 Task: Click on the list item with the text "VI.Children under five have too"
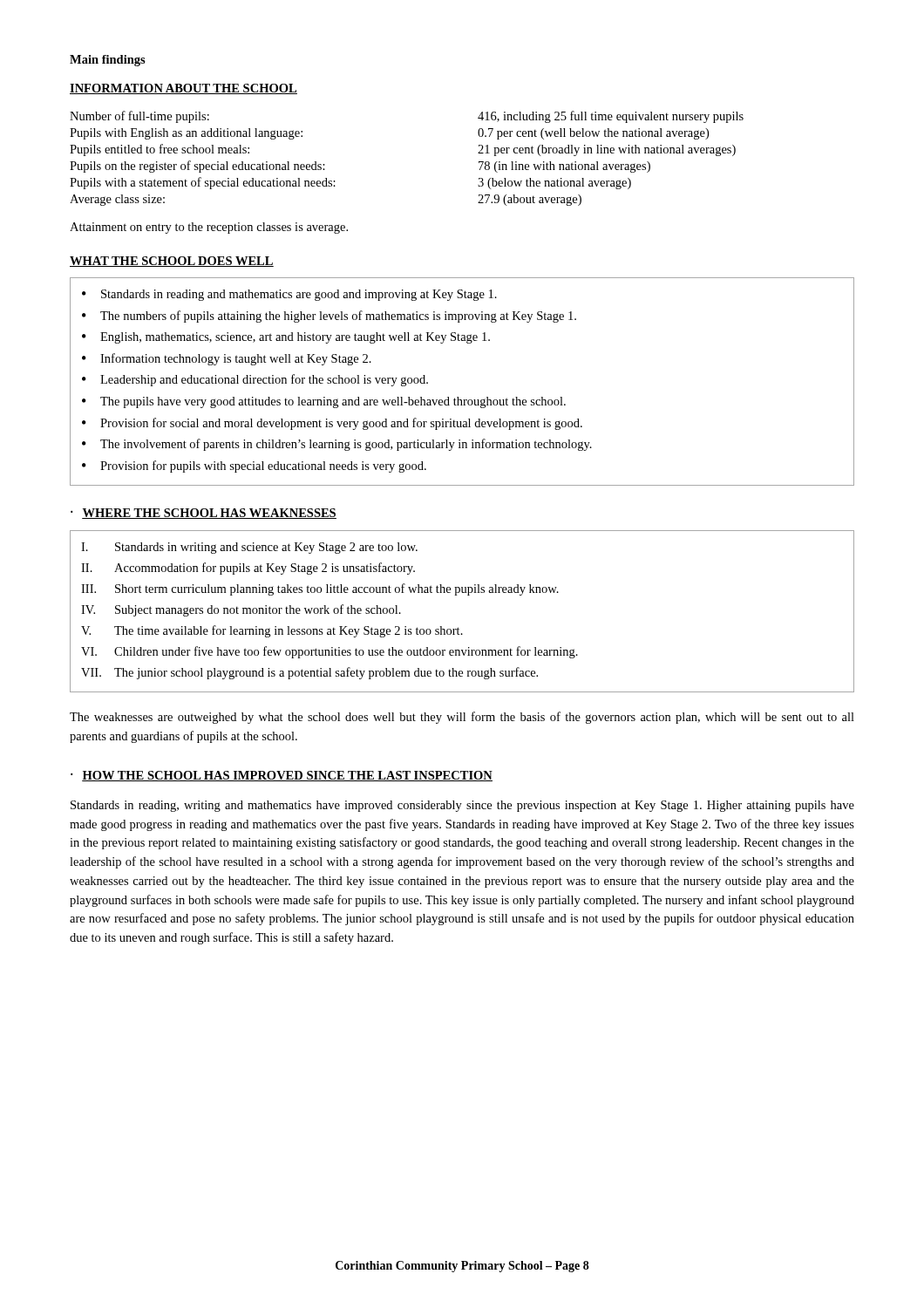pyautogui.click(x=330, y=652)
